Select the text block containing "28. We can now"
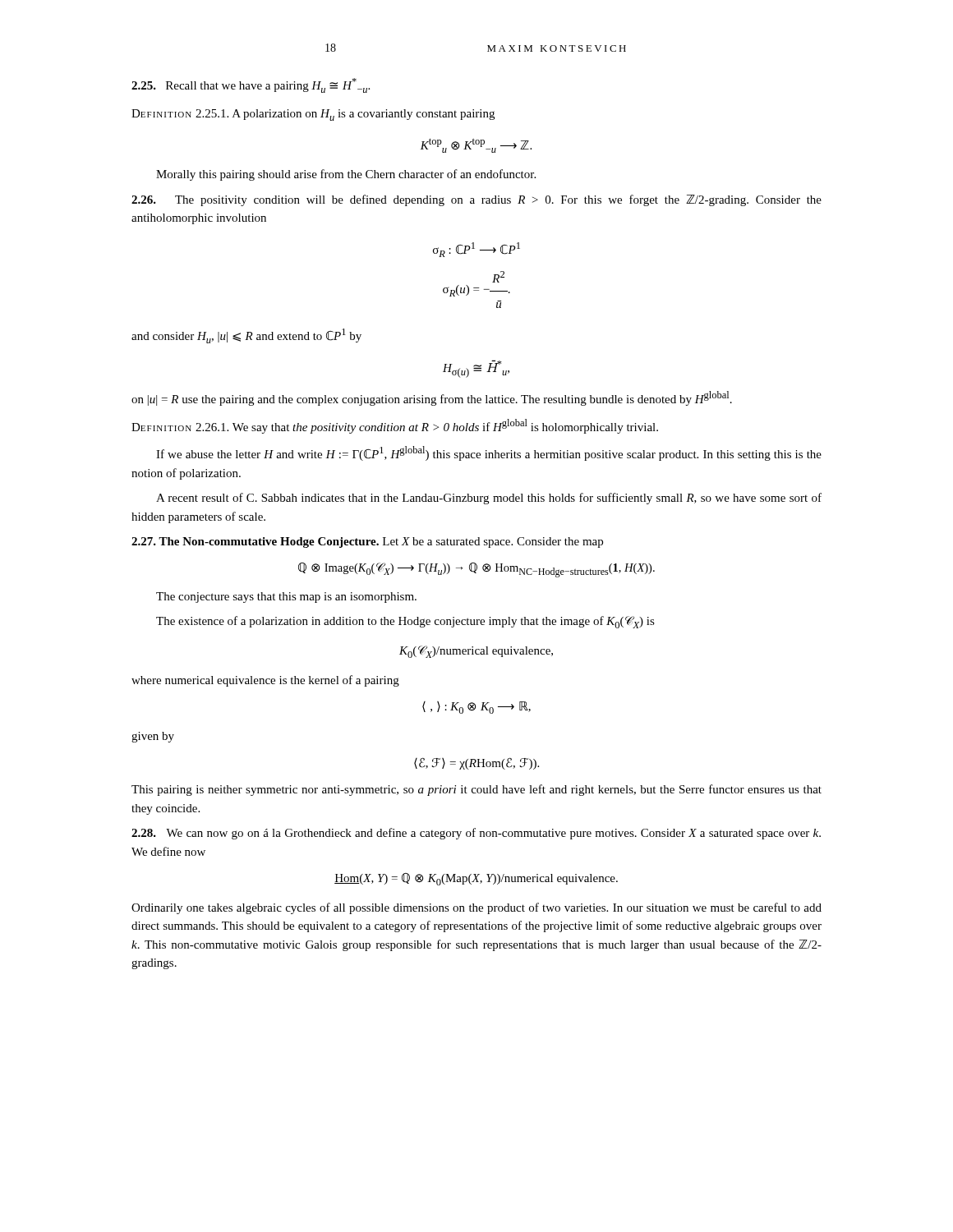Viewport: 953px width, 1232px height. point(476,842)
